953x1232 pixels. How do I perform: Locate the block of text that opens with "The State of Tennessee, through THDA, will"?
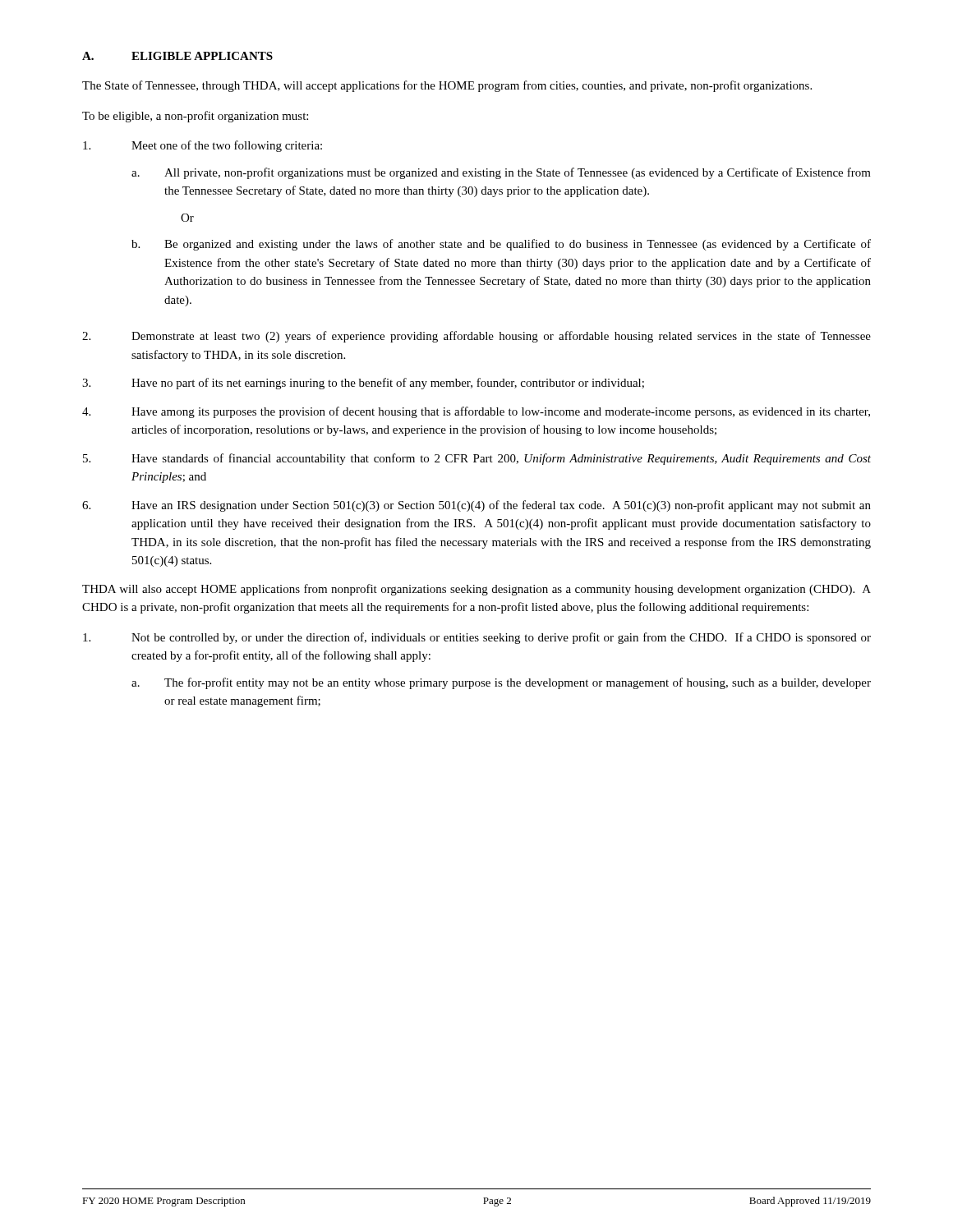tap(447, 85)
